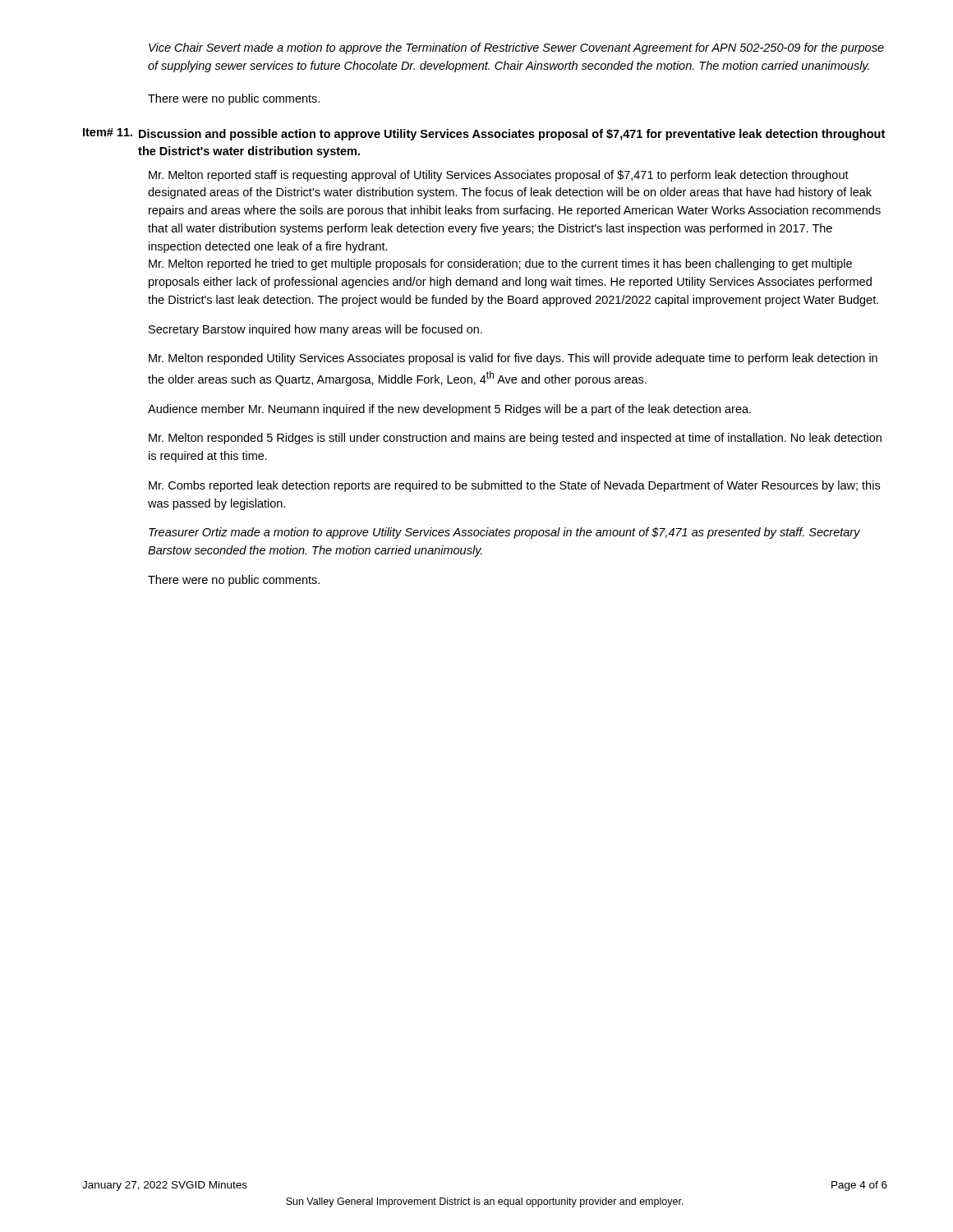
Task: Point to the text starting "Vice Chair Severt made a motion to"
Action: 518,57
